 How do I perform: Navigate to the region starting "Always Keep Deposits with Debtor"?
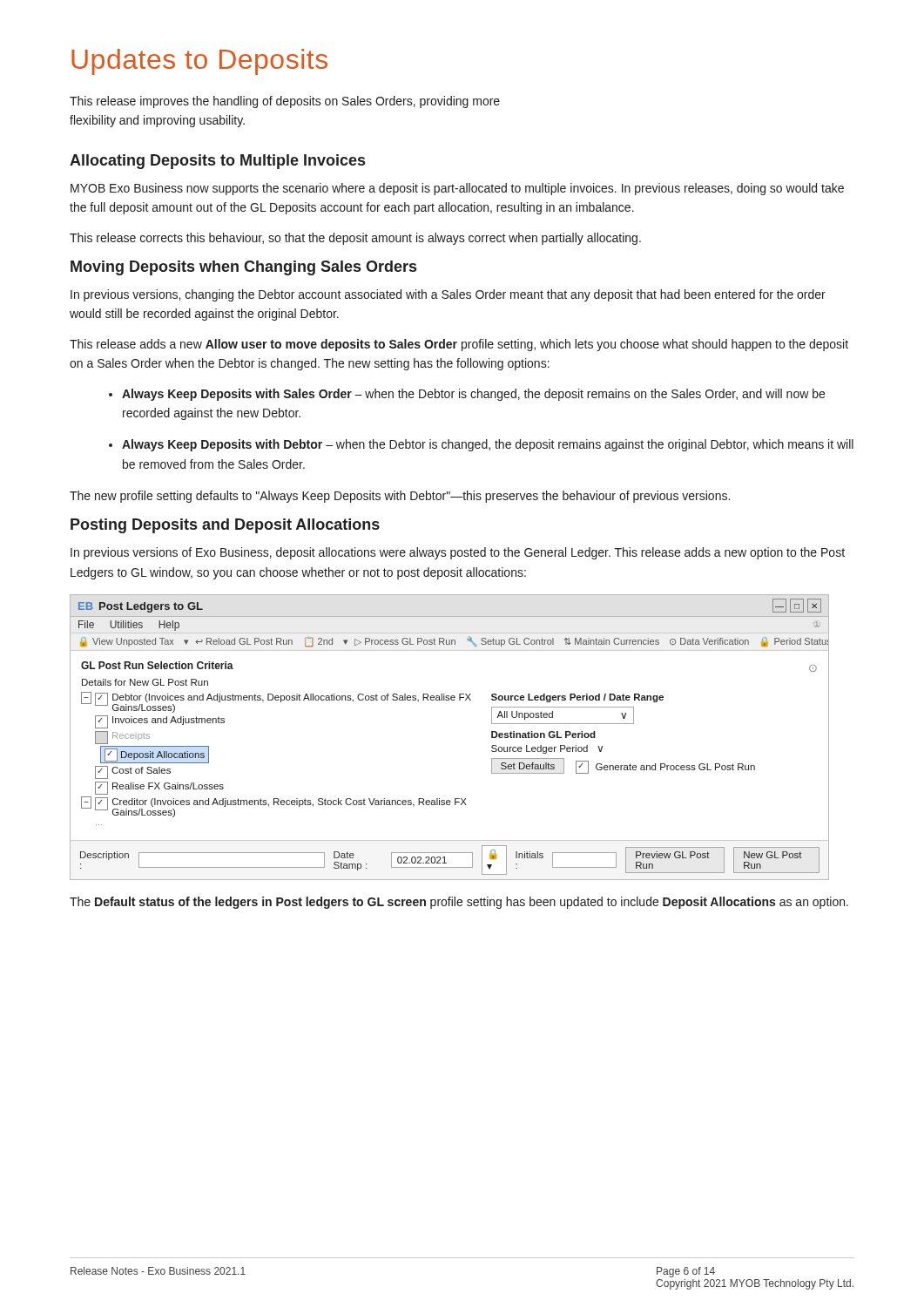pyautogui.click(x=479, y=455)
